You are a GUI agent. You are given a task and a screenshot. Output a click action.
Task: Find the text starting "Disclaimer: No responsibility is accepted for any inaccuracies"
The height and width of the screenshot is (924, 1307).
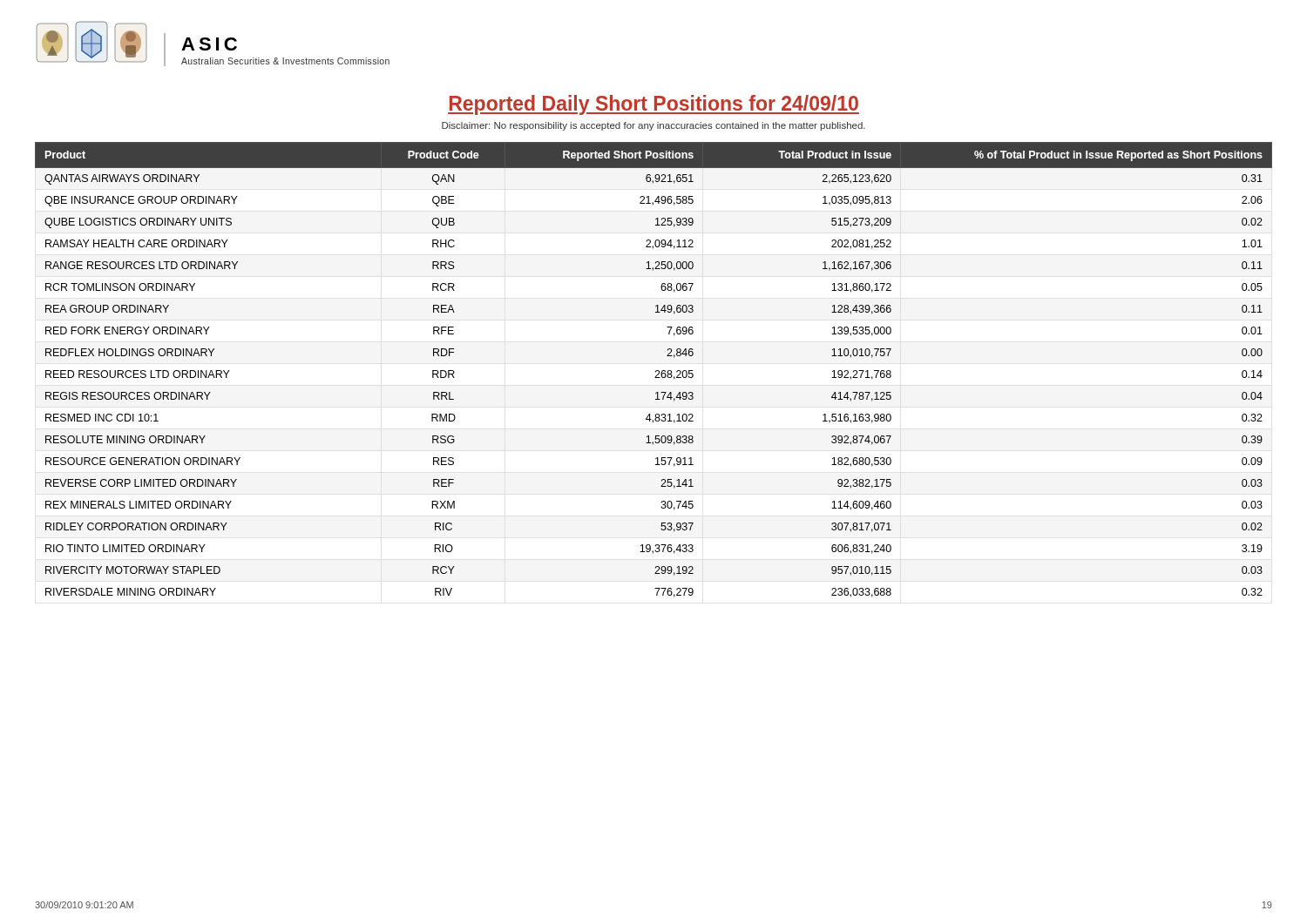[654, 125]
